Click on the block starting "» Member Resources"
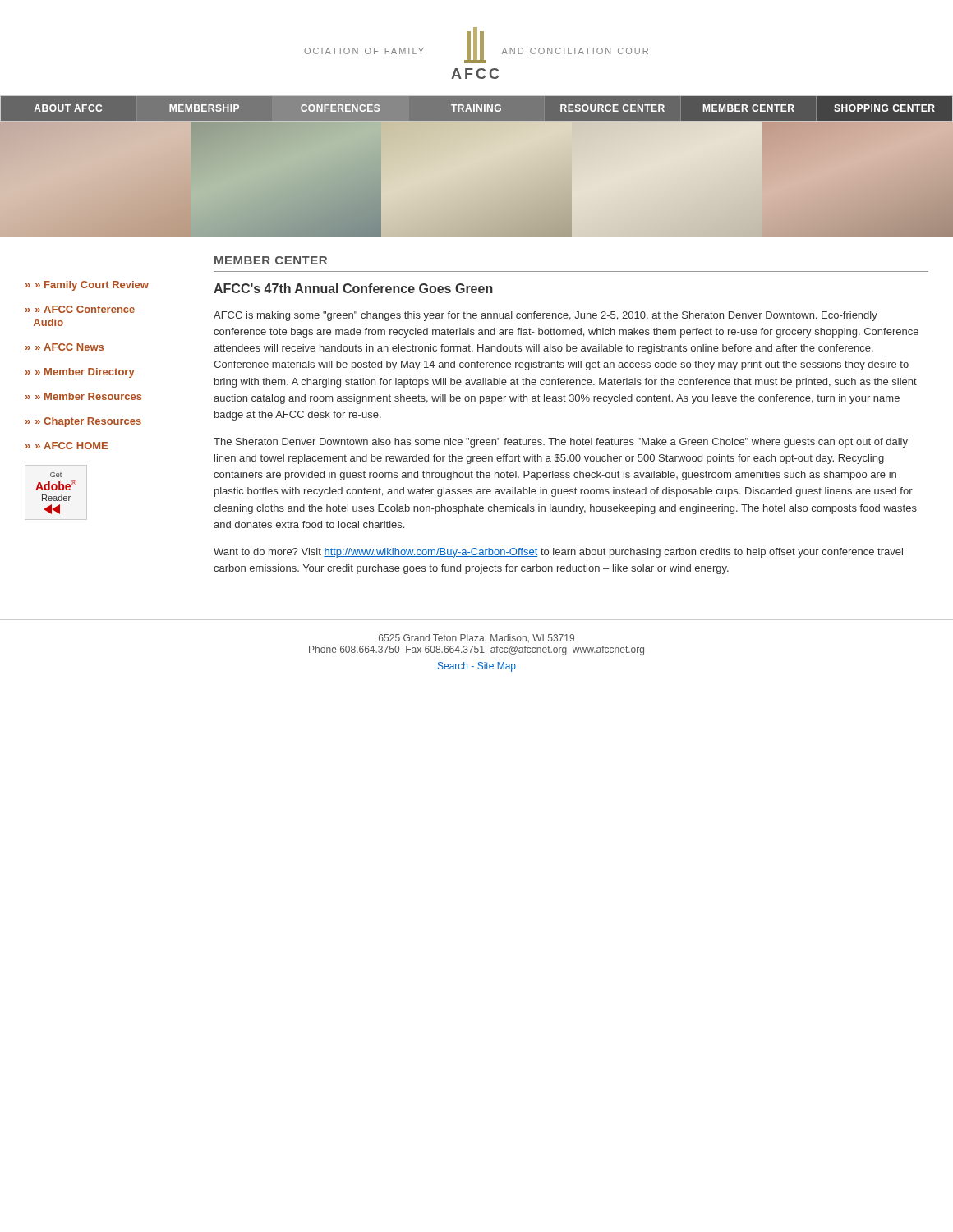The image size is (953, 1232). point(83,396)
